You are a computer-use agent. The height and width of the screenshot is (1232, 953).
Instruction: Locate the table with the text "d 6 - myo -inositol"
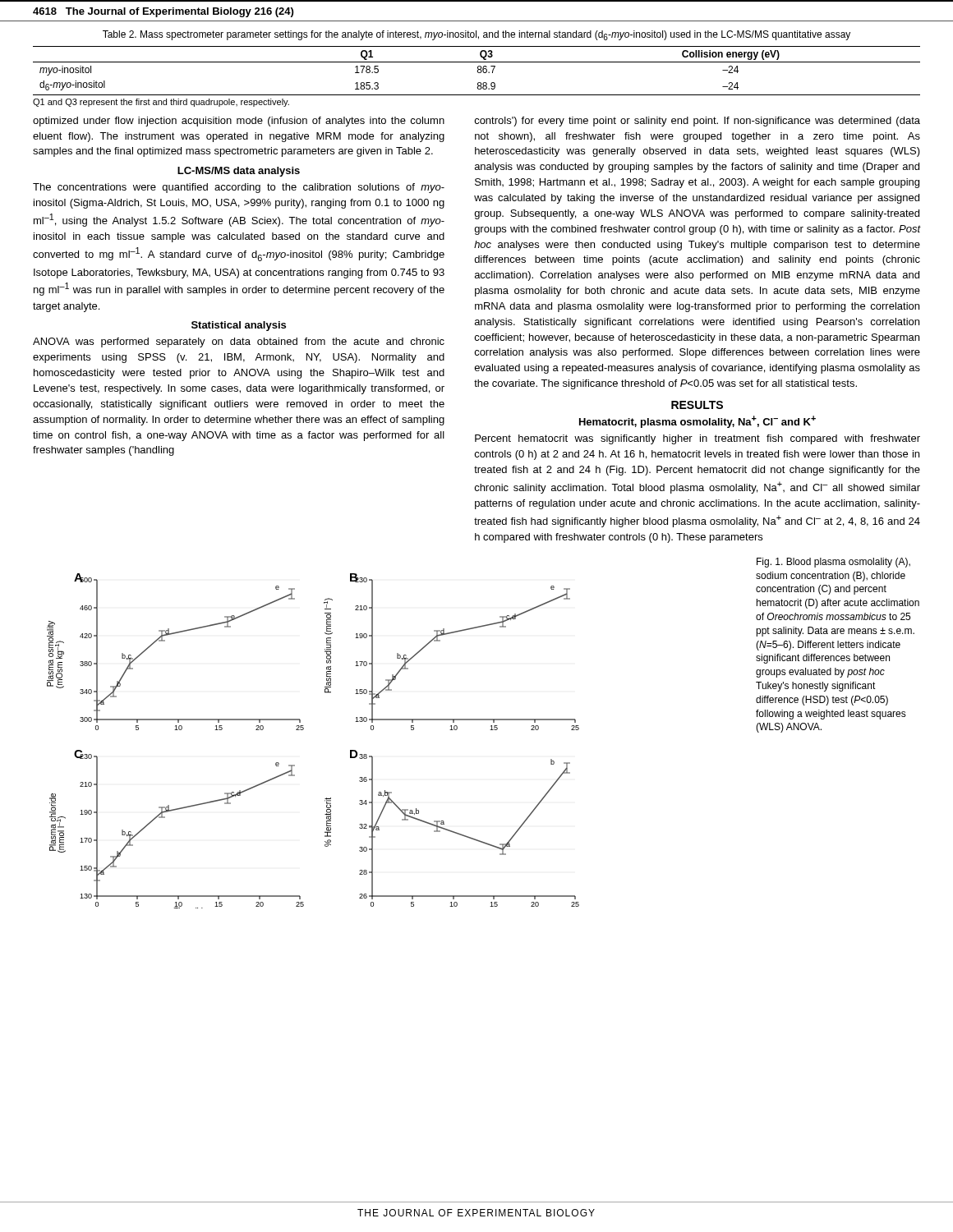click(x=476, y=71)
